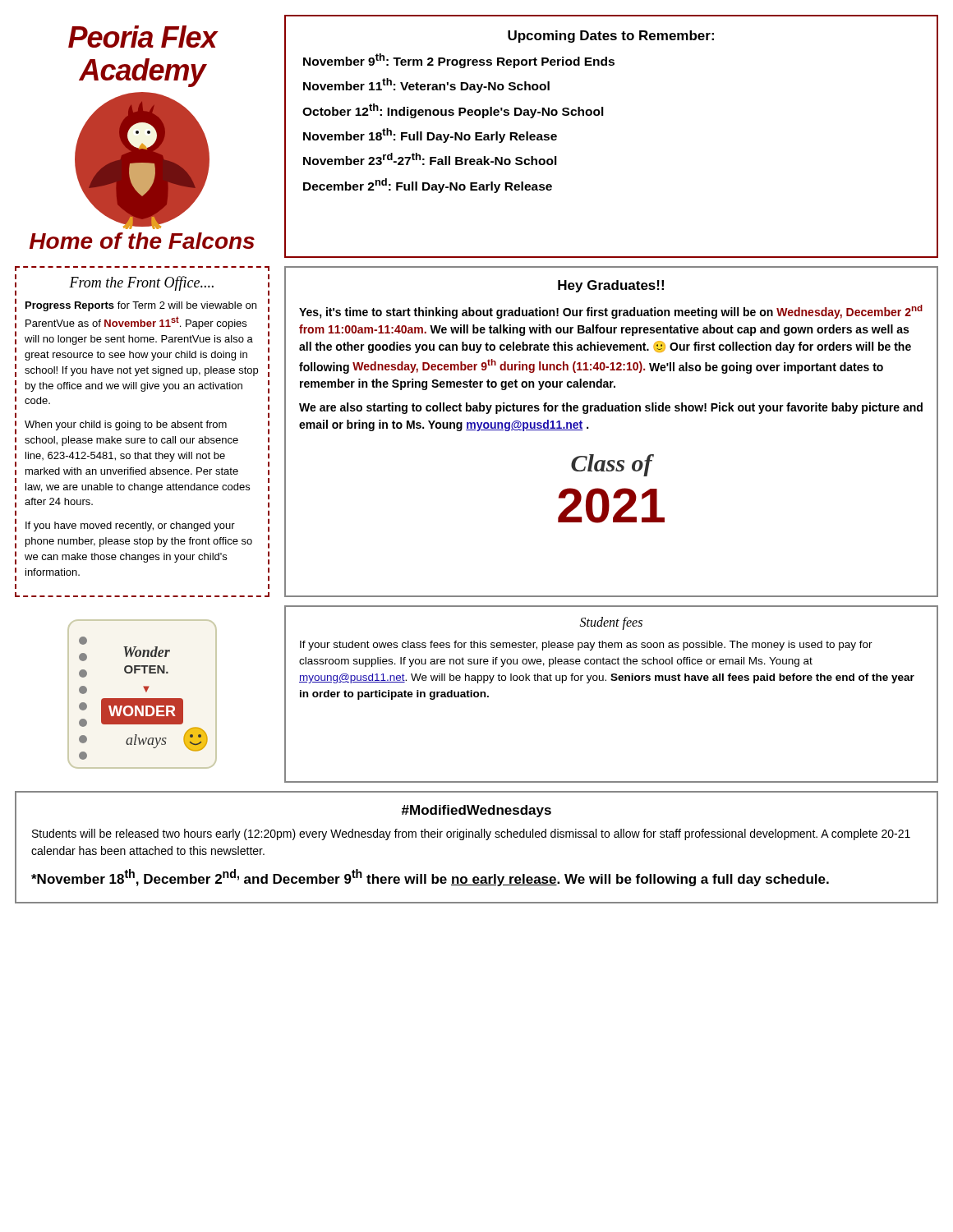Screen dimensions: 1232x953
Task: Select the element starting "Yes, it's time to"
Action: 611,346
